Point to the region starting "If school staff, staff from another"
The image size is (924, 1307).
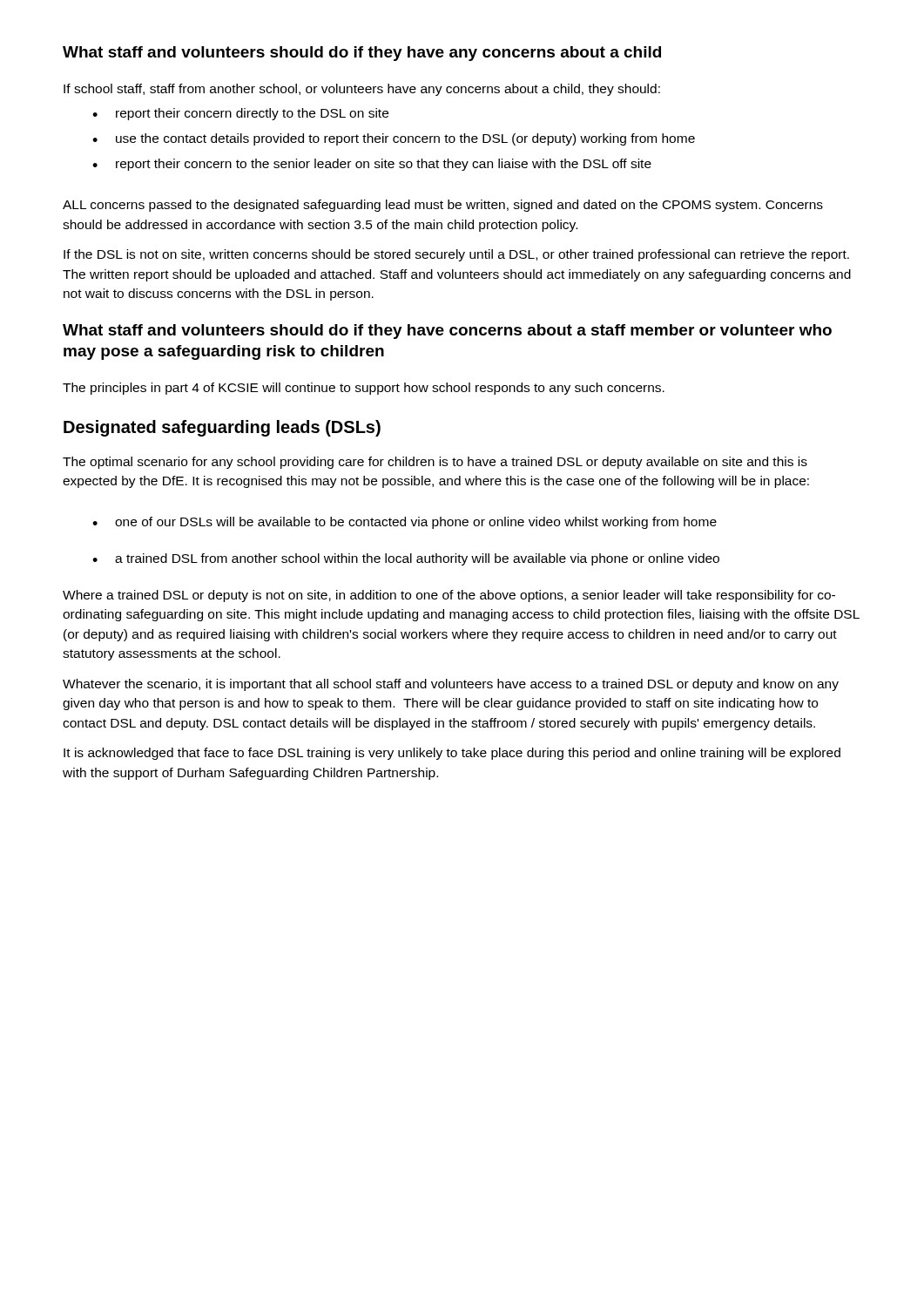coord(362,88)
